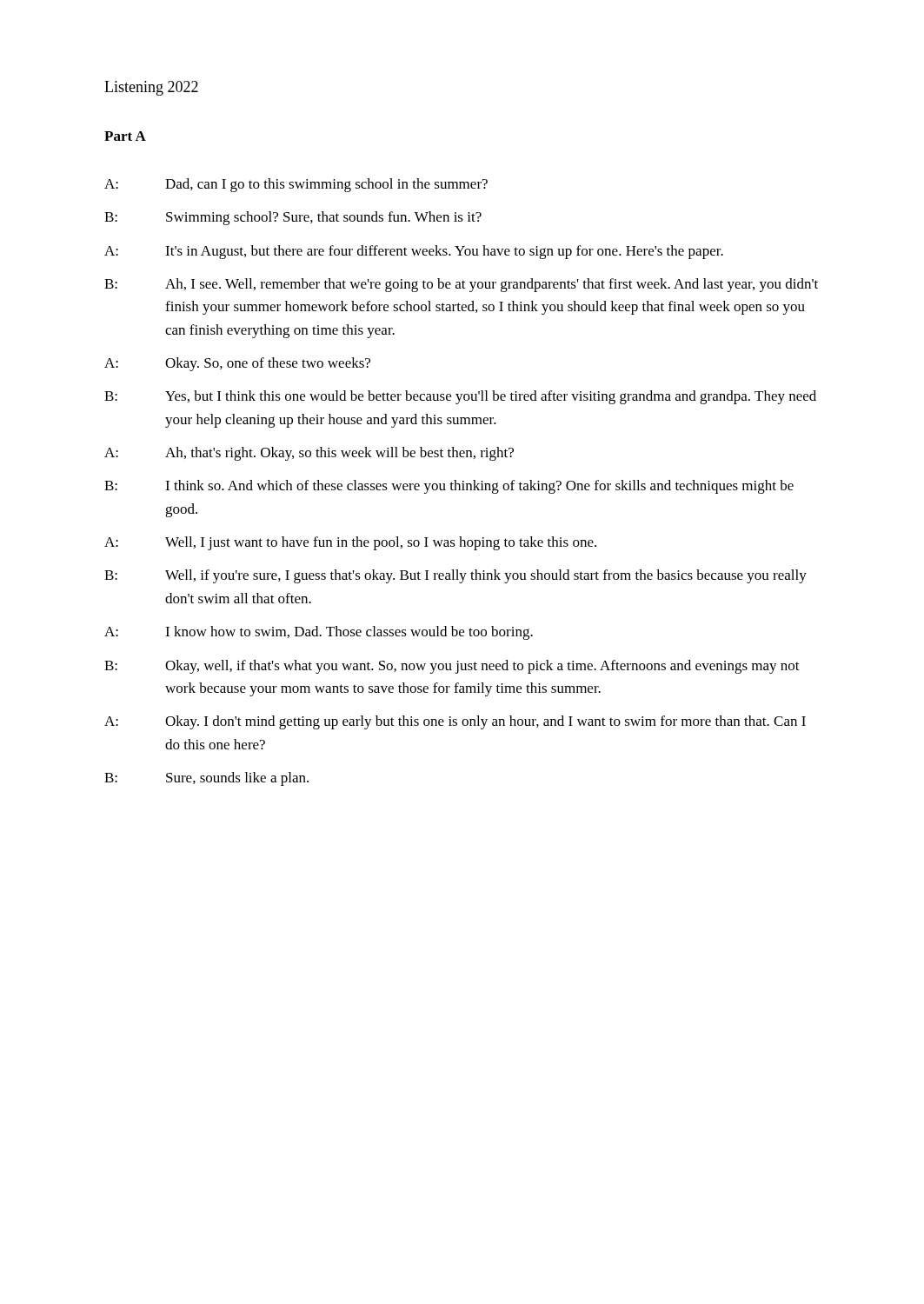924x1304 pixels.
Task: Point to the block beginning "B: Sure, sounds like a"
Action: point(206,779)
